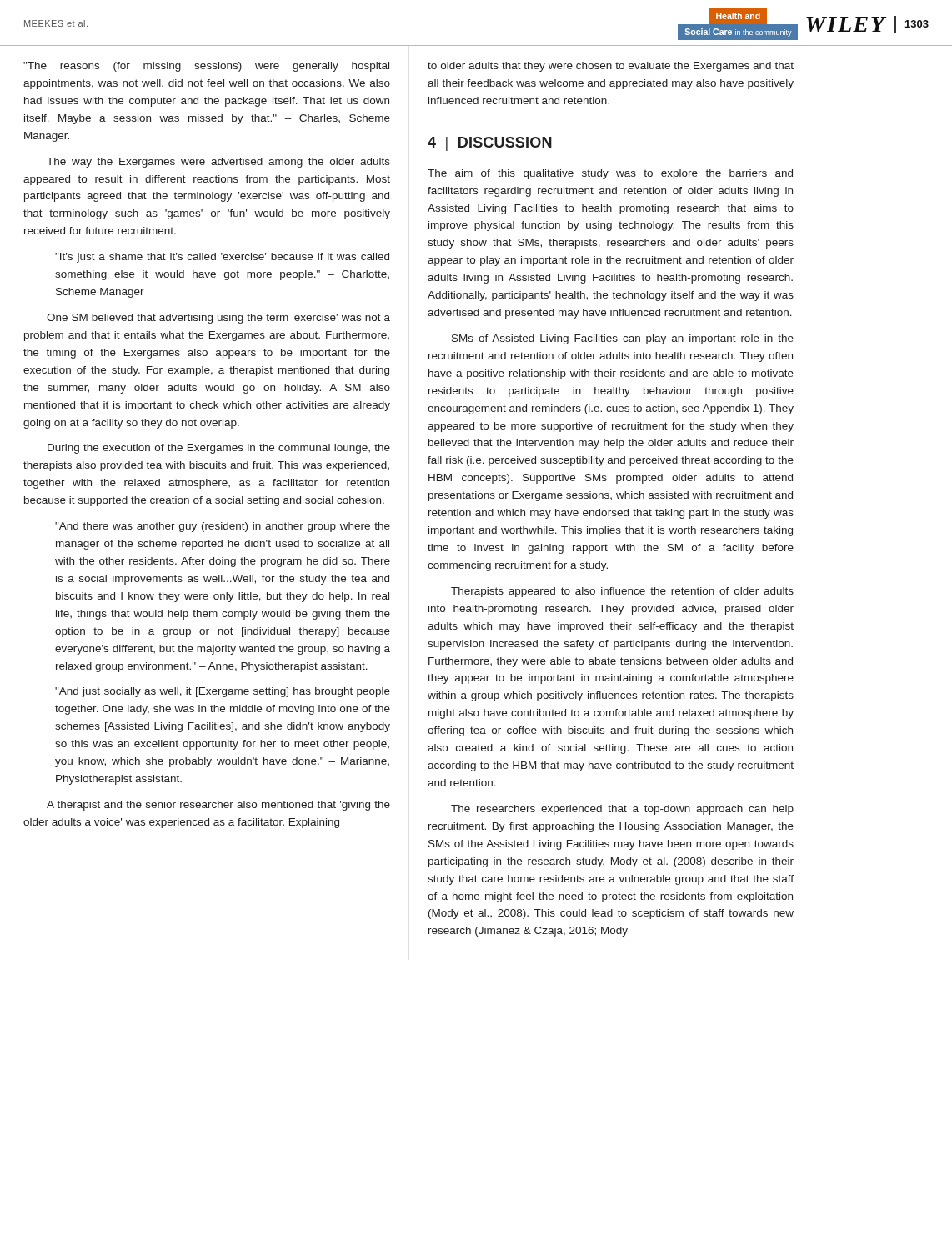
Task: Navigate to the text block starting "to older adults that they"
Action: [x=611, y=84]
